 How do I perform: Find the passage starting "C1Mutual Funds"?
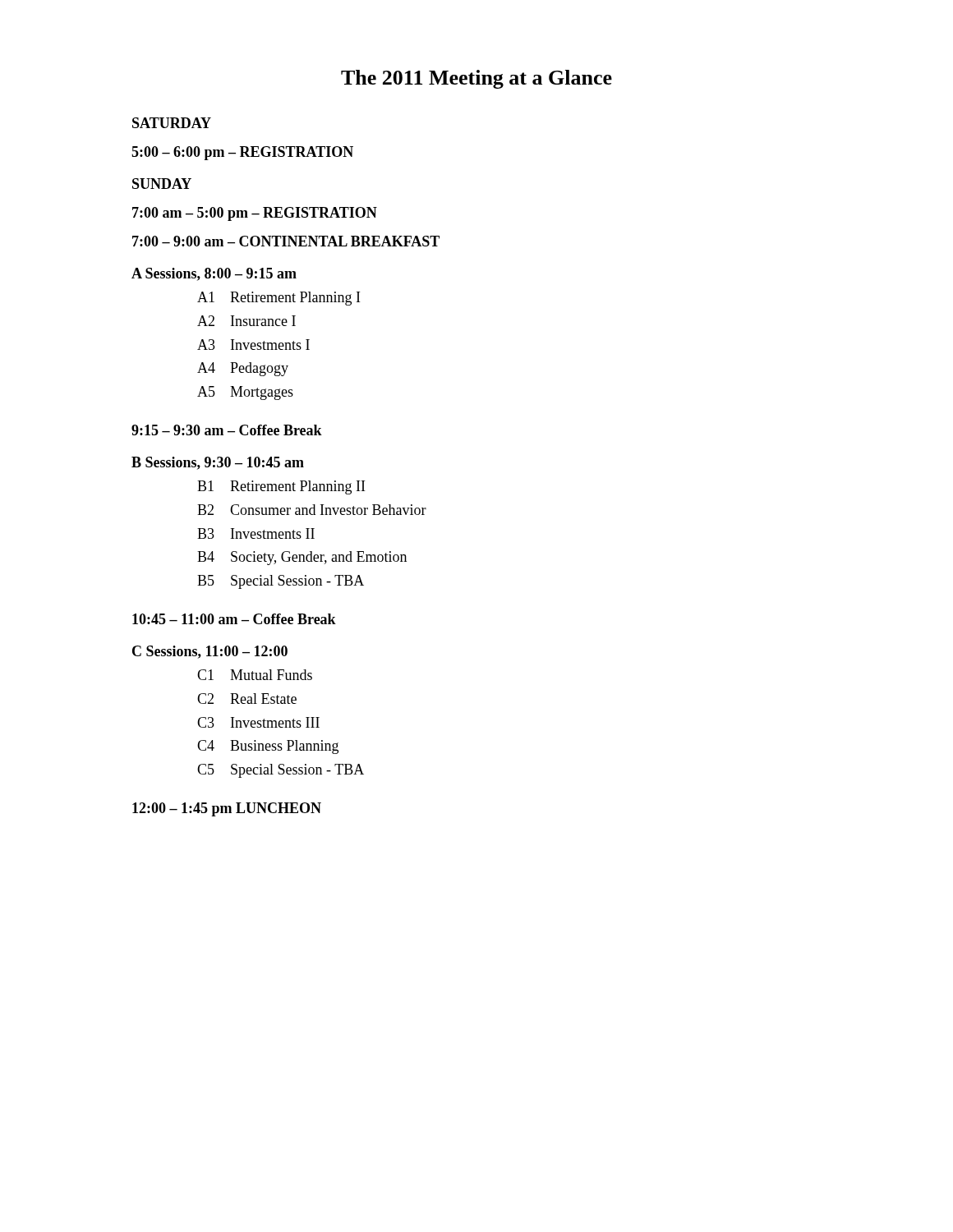(x=255, y=675)
